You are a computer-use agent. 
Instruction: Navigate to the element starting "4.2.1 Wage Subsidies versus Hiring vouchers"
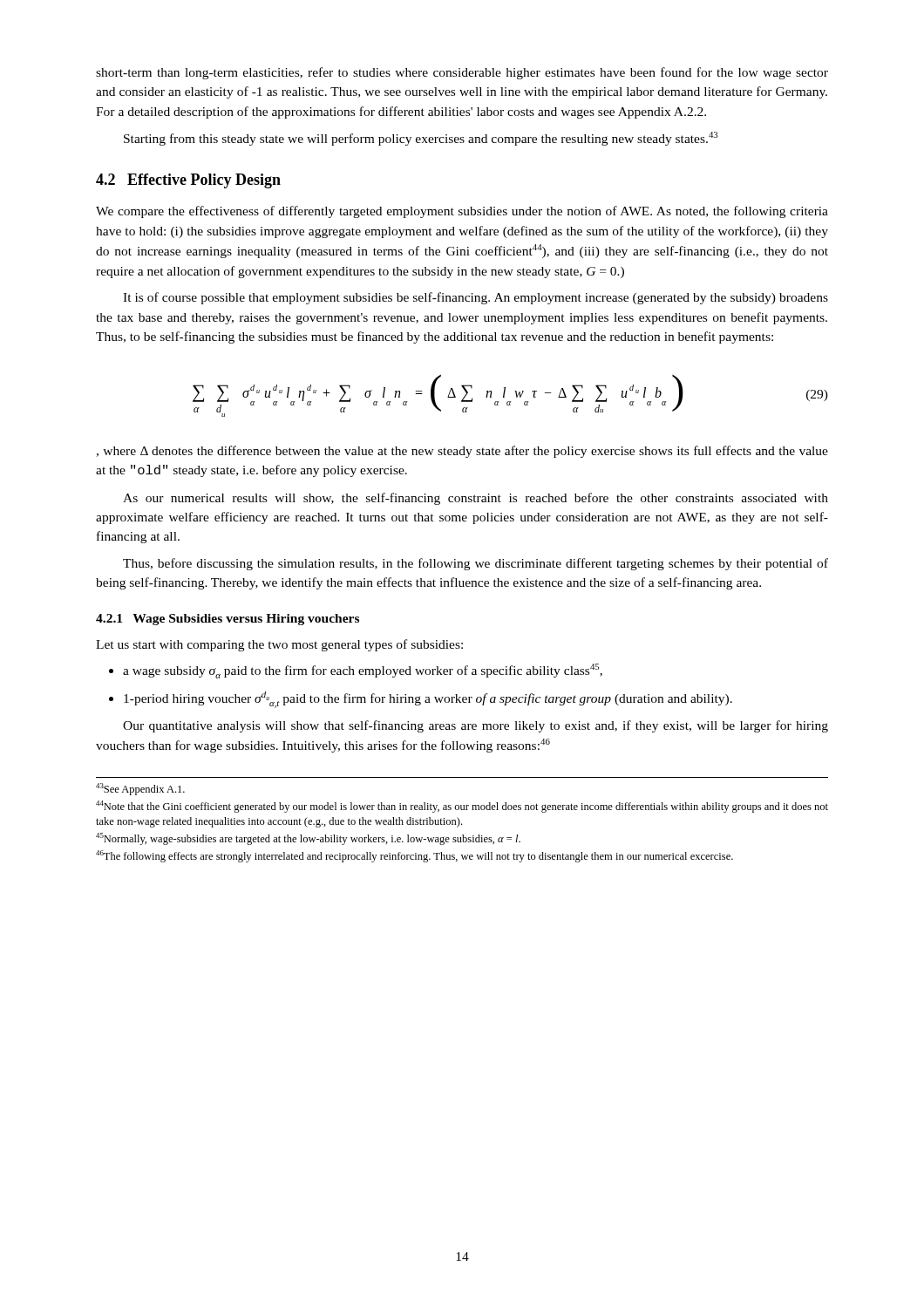(228, 620)
